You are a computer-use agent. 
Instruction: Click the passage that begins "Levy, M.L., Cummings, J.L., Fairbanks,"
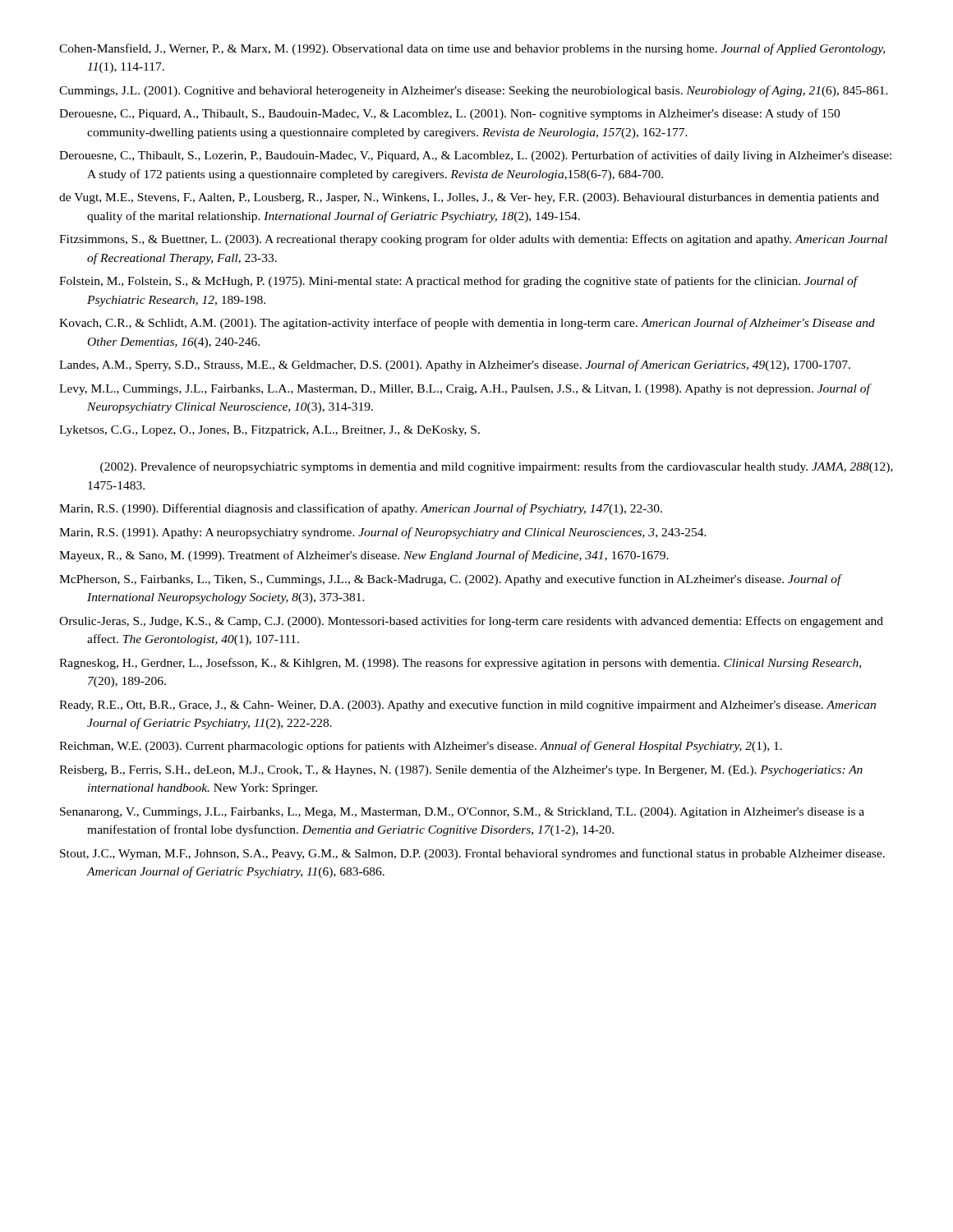pyautogui.click(x=465, y=397)
